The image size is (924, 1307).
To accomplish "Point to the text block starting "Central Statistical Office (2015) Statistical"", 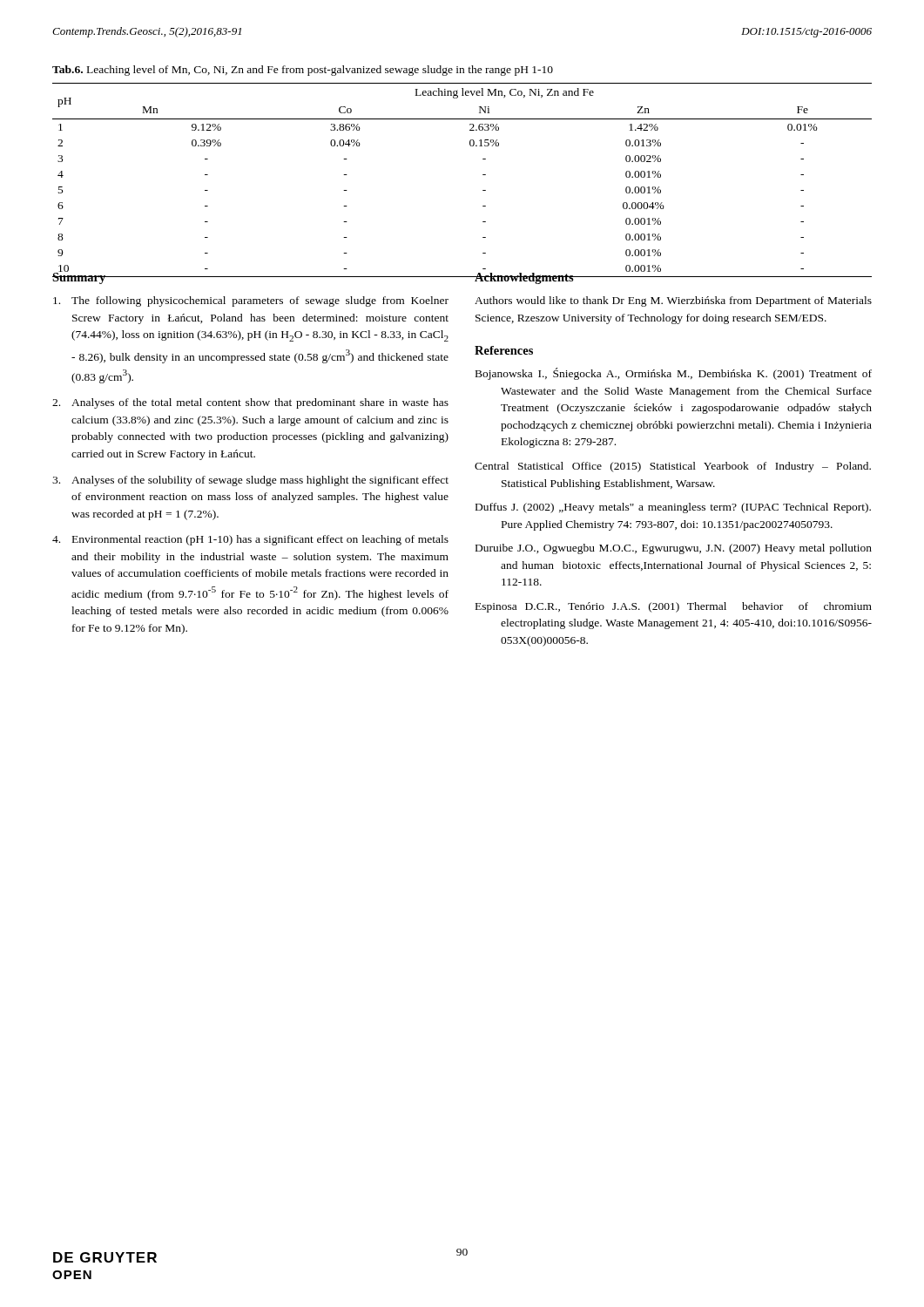I will [x=673, y=474].
